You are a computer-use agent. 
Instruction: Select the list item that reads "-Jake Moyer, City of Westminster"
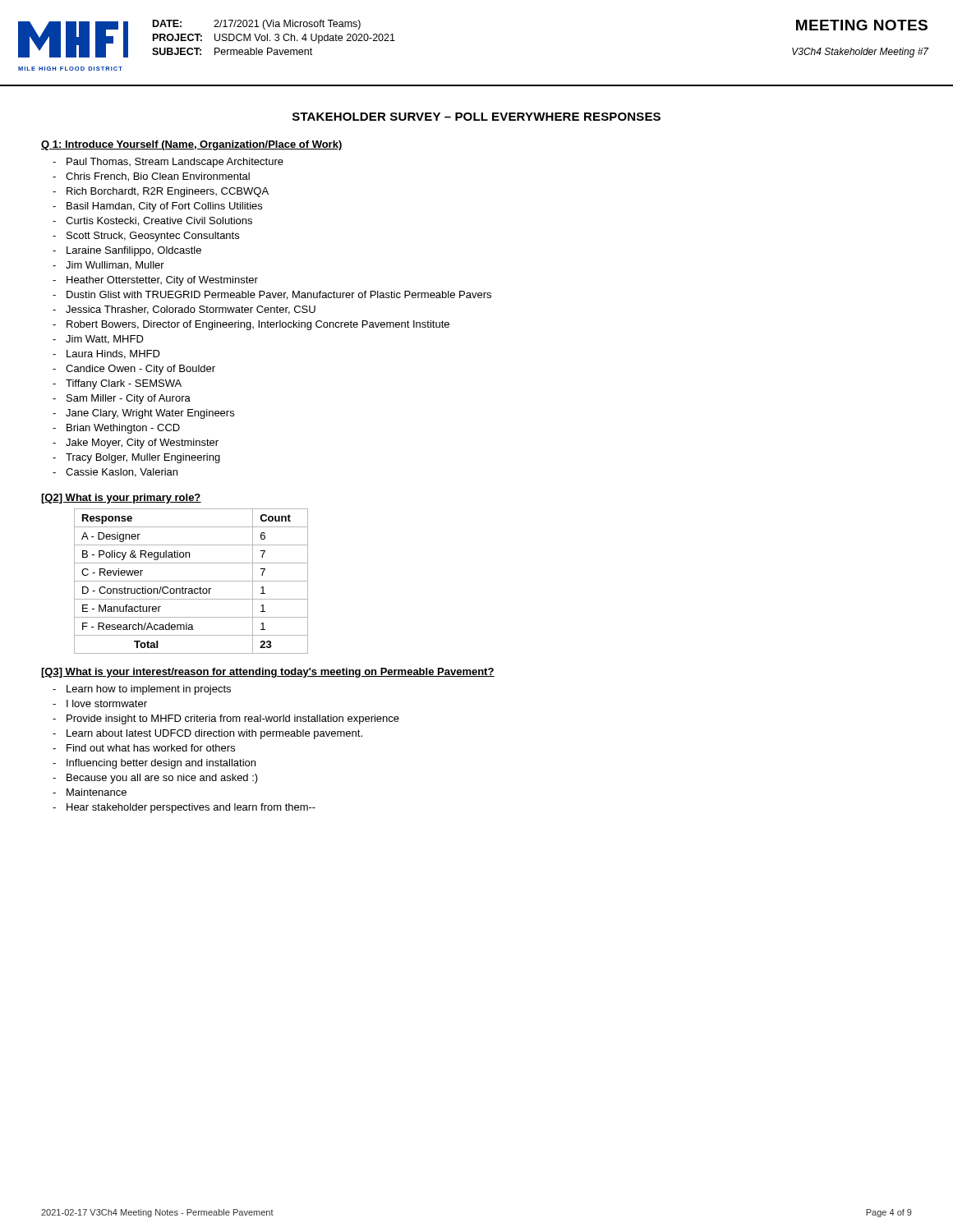click(x=142, y=442)
